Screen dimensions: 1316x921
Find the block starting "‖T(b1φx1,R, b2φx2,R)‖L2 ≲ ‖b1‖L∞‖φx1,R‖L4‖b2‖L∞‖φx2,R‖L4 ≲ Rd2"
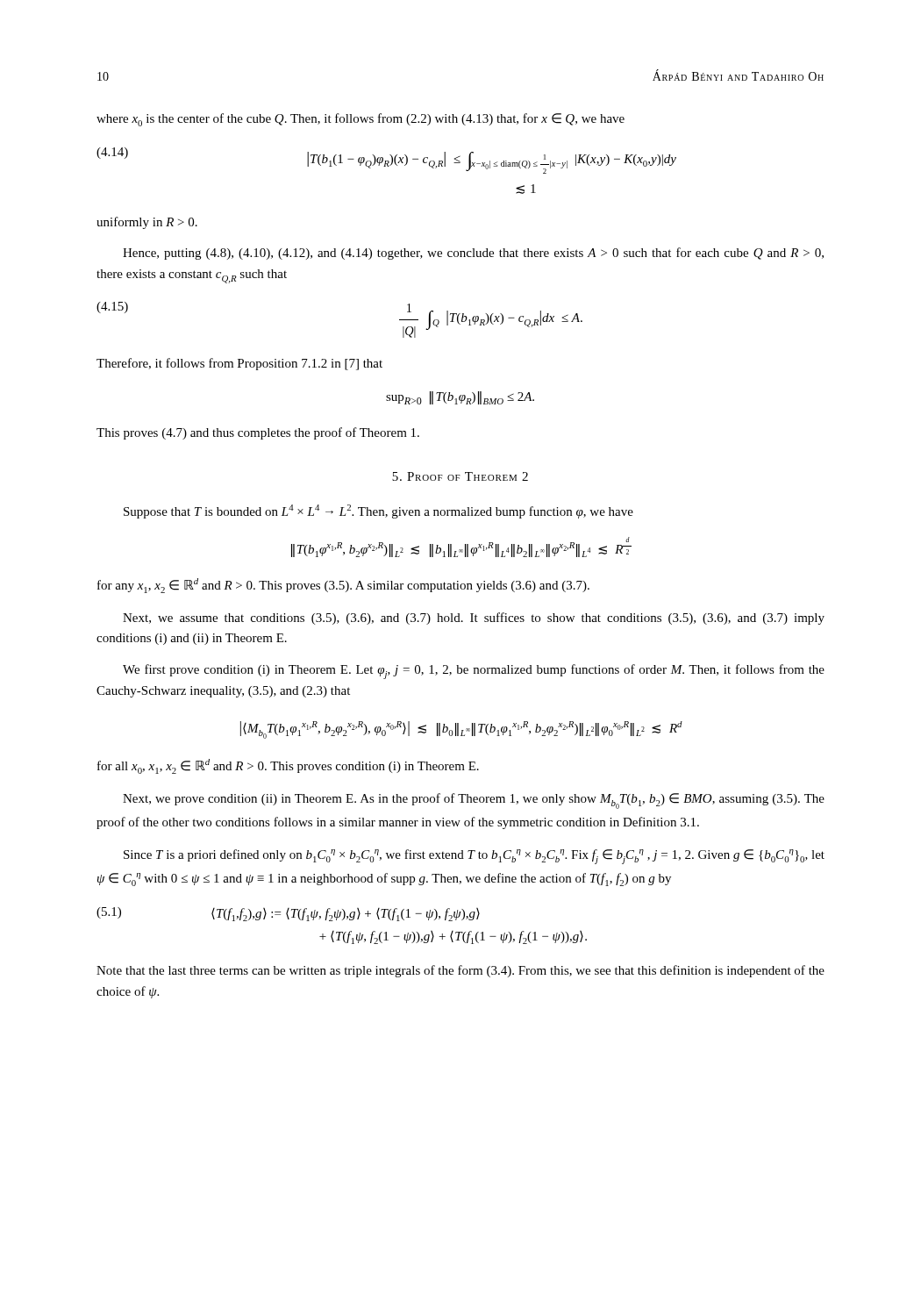pos(460,548)
